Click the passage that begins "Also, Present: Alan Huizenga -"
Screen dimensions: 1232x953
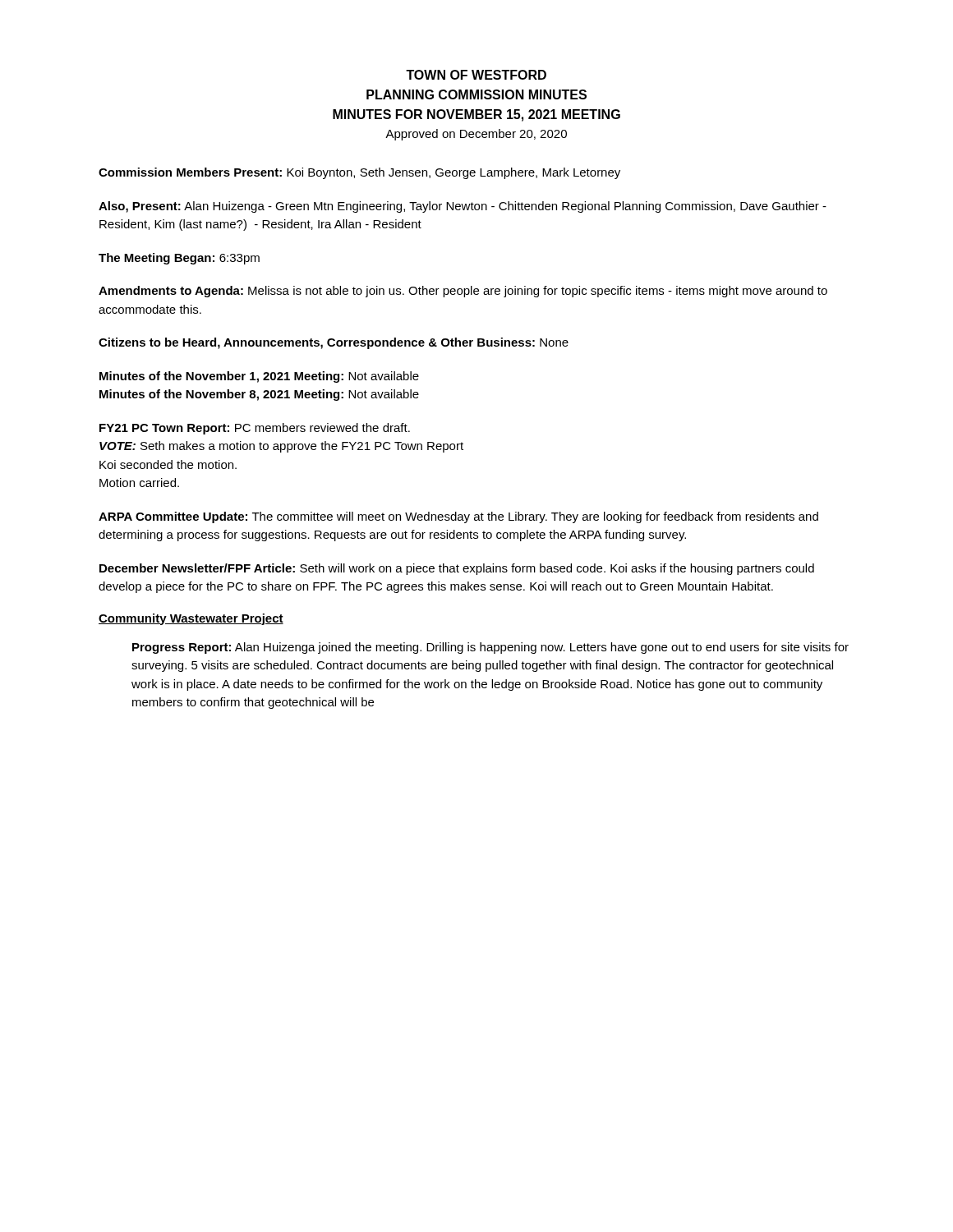463,215
